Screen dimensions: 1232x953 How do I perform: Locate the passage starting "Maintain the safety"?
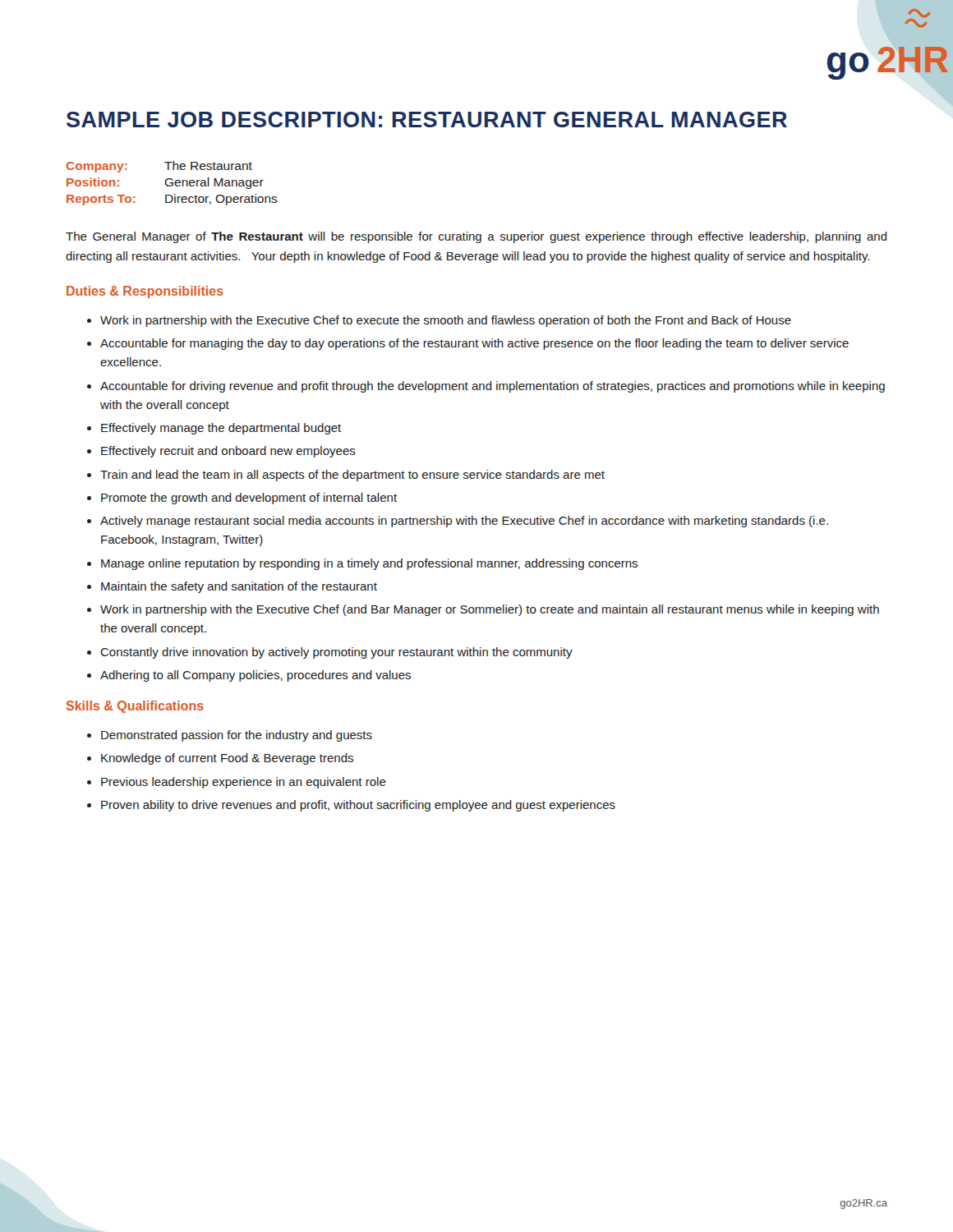239,586
